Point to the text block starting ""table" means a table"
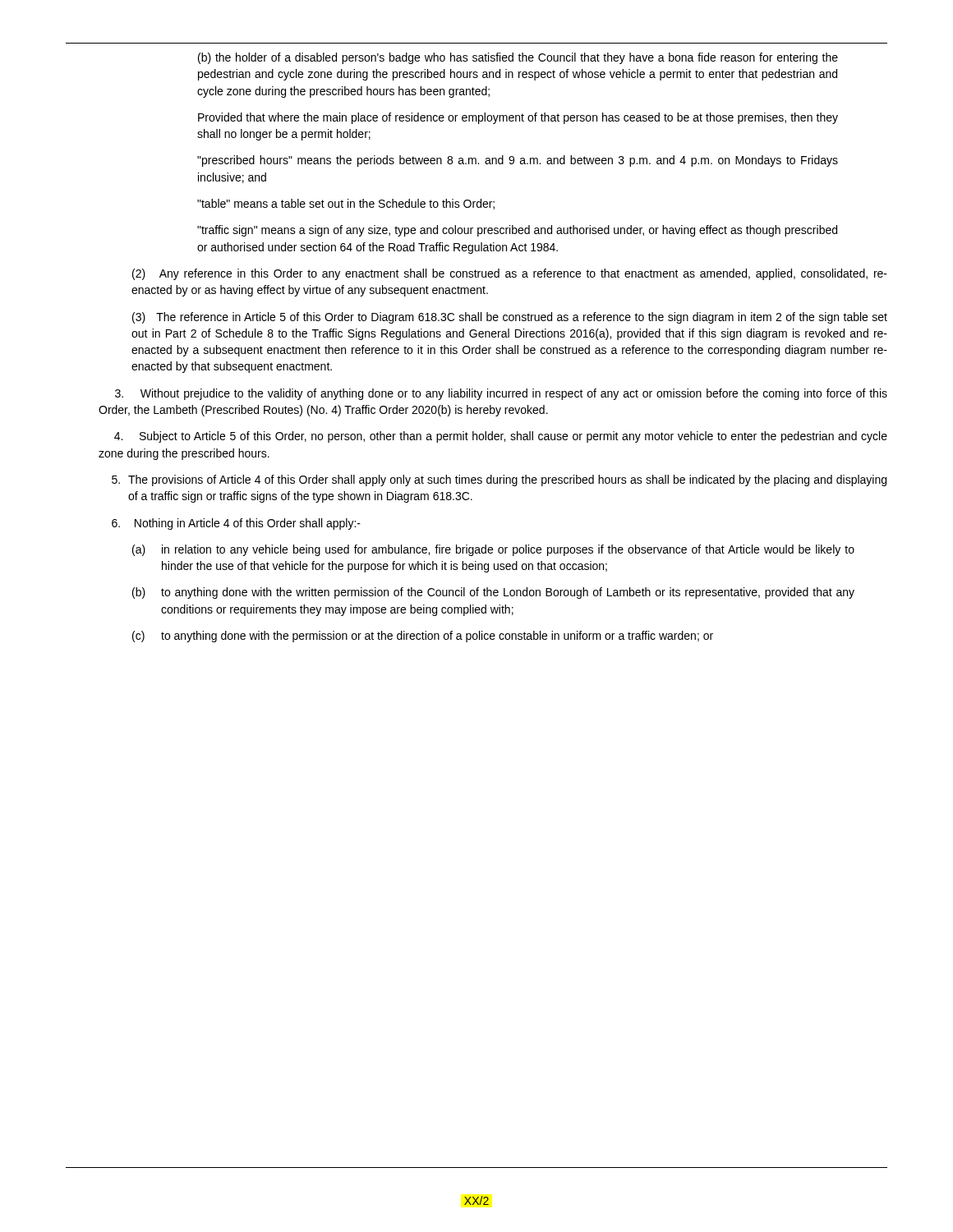The image size is (953, 1232). coord(346,204)
